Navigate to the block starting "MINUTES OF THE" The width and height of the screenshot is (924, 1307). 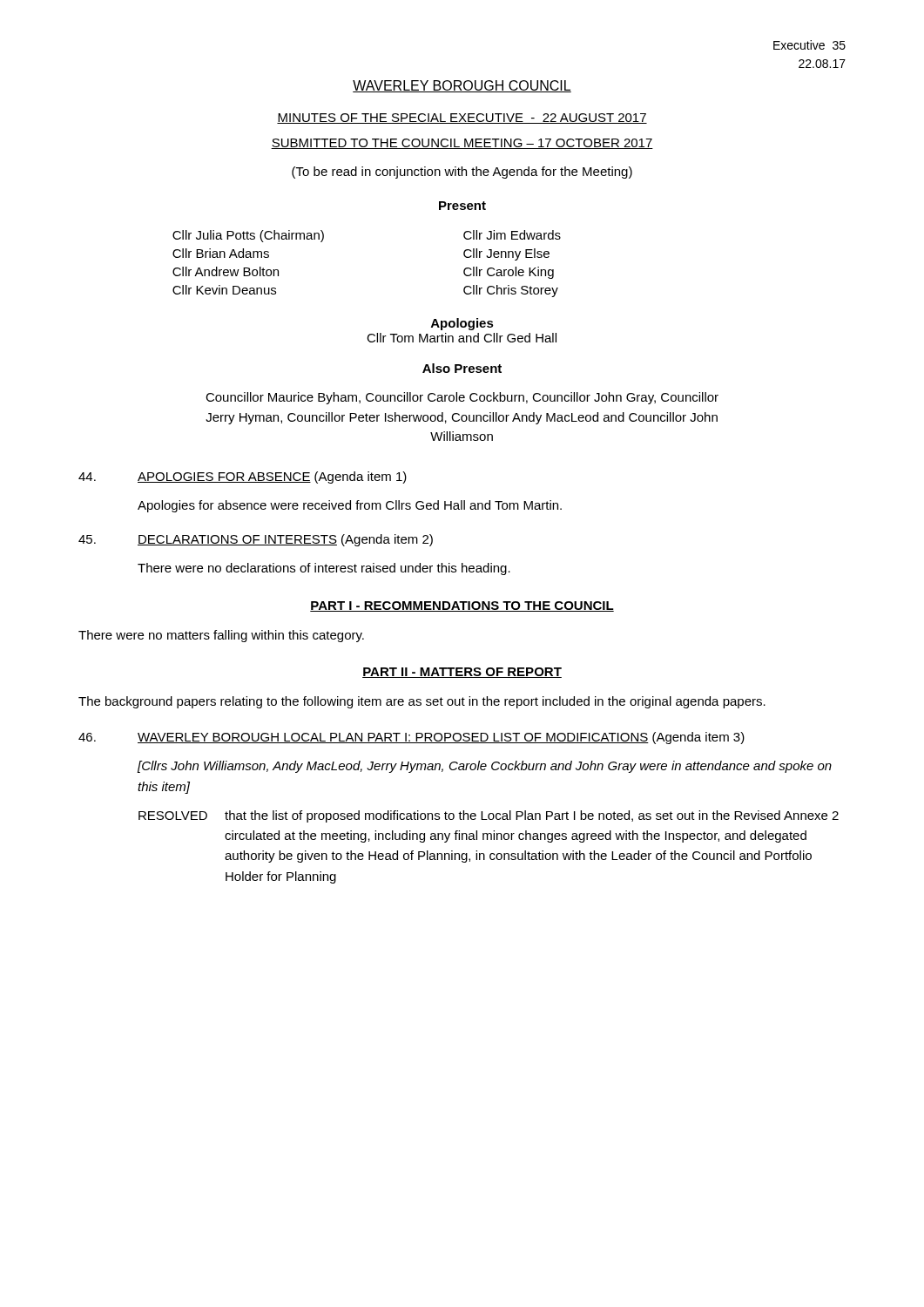click(462, 117)
